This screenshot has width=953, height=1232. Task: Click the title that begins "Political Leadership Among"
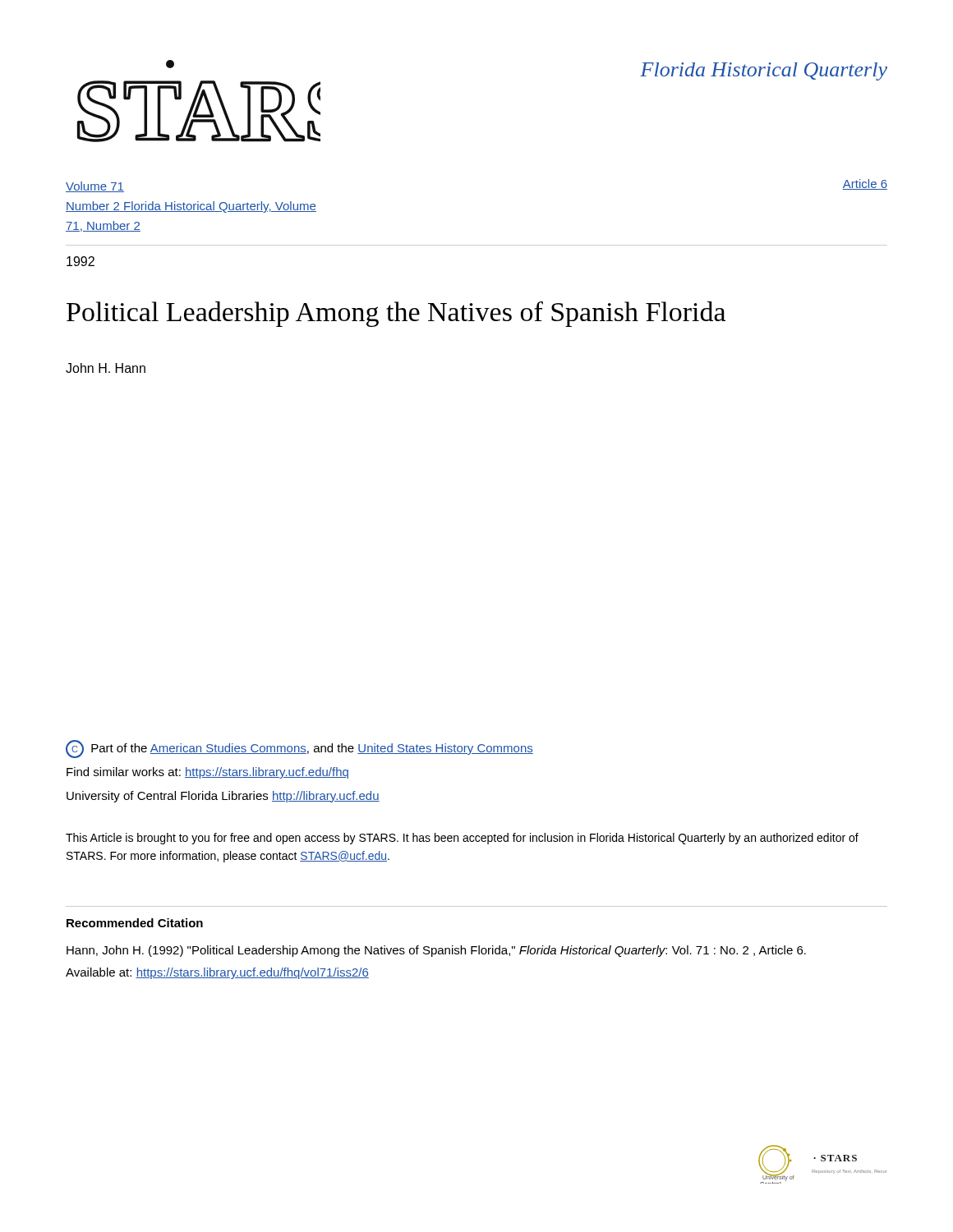[x=476, y=312]
